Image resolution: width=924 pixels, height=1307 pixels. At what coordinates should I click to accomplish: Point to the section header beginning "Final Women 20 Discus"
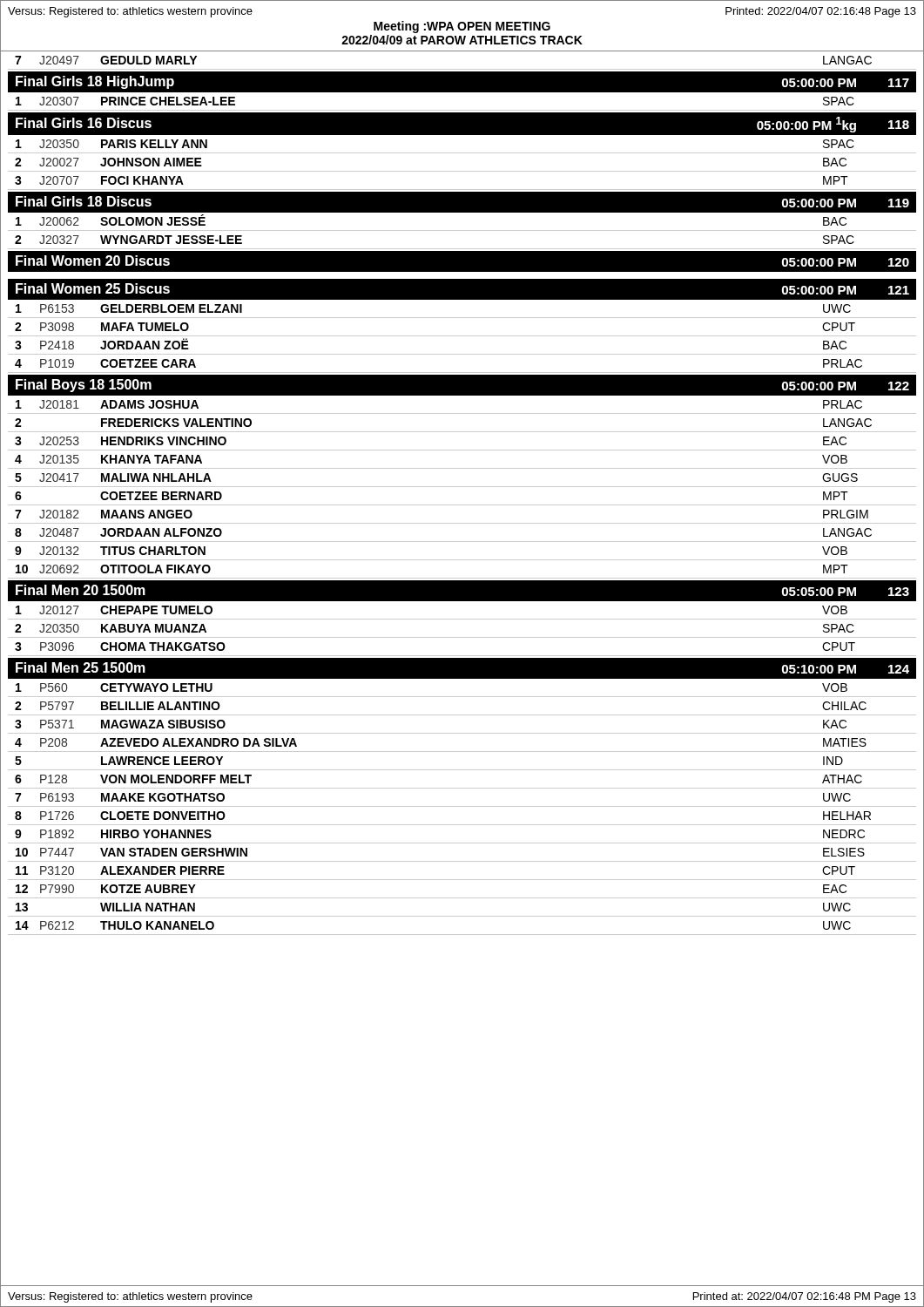click(462, 261)
